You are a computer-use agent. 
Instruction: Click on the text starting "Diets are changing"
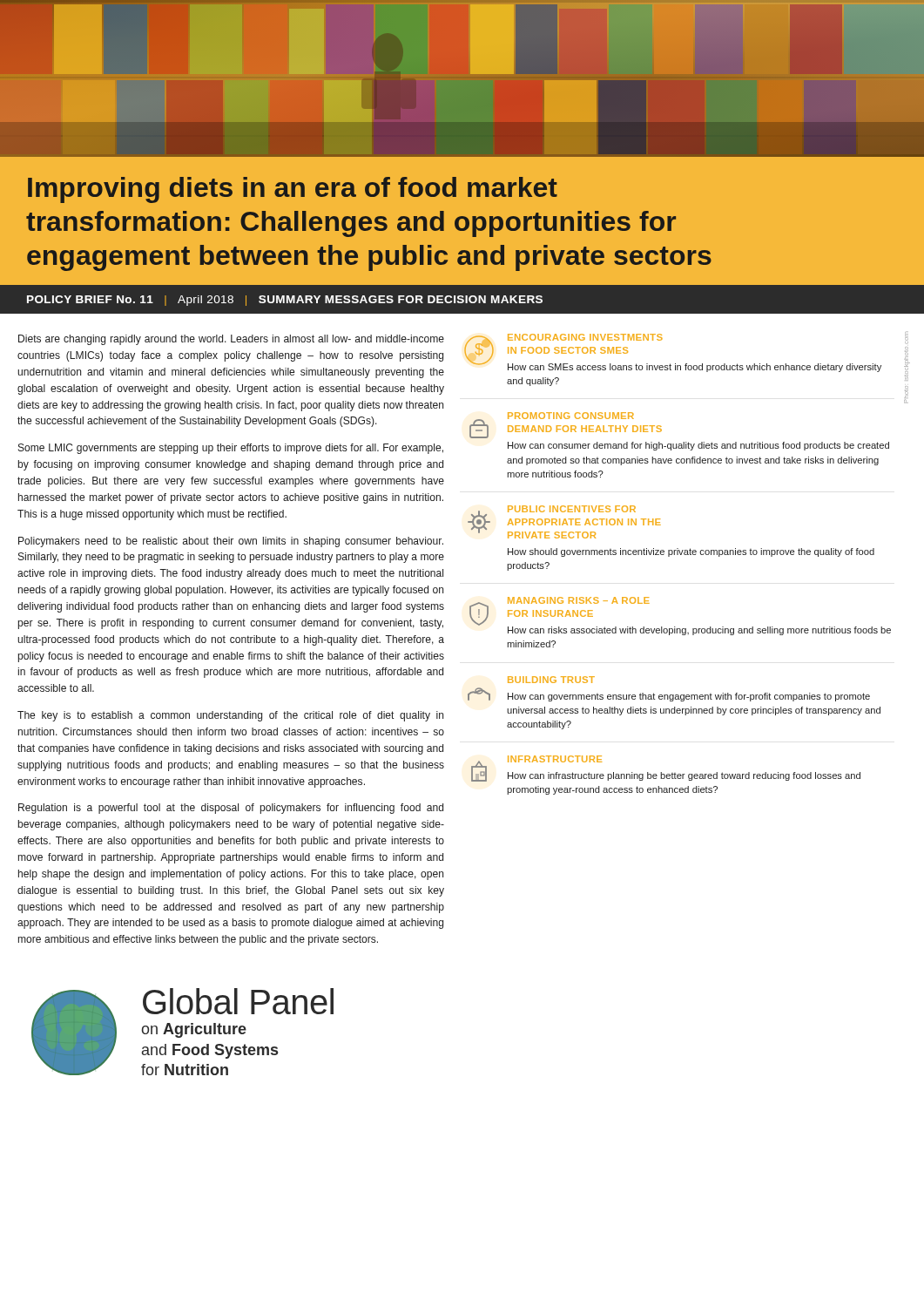(231, 380)
